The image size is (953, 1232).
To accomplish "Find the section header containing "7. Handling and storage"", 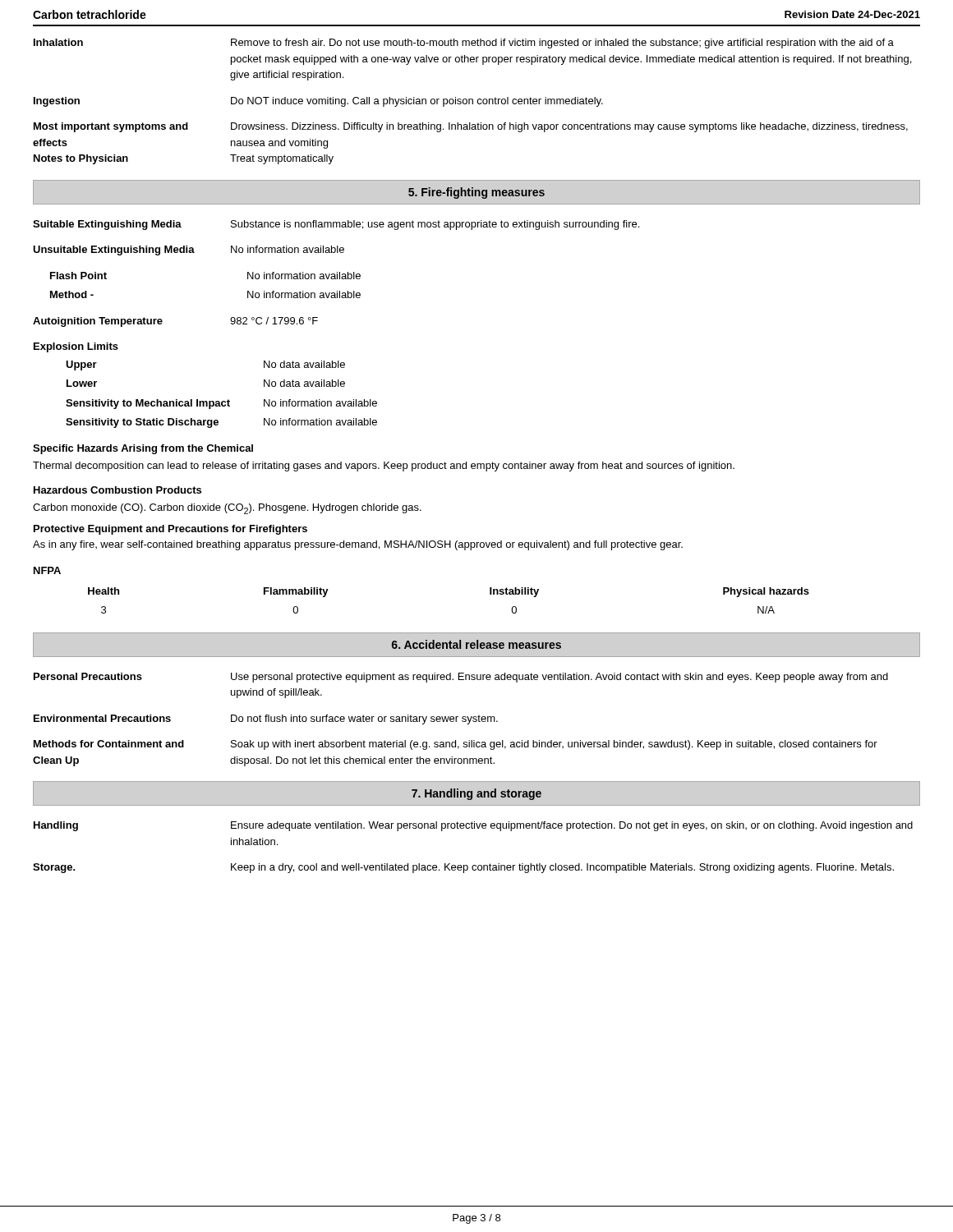I will pos(476,794).
